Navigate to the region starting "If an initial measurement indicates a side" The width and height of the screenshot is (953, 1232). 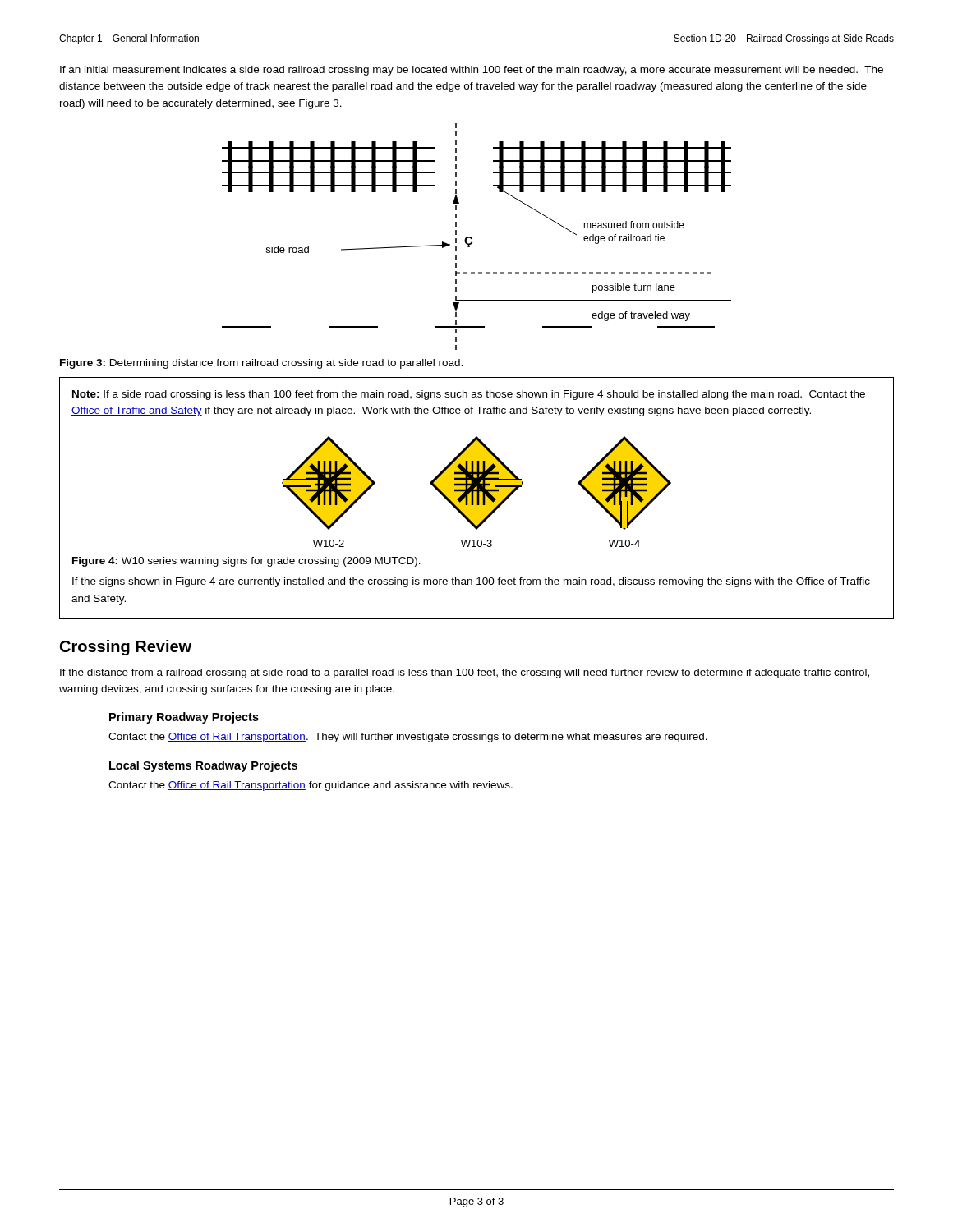click(471, 86)
